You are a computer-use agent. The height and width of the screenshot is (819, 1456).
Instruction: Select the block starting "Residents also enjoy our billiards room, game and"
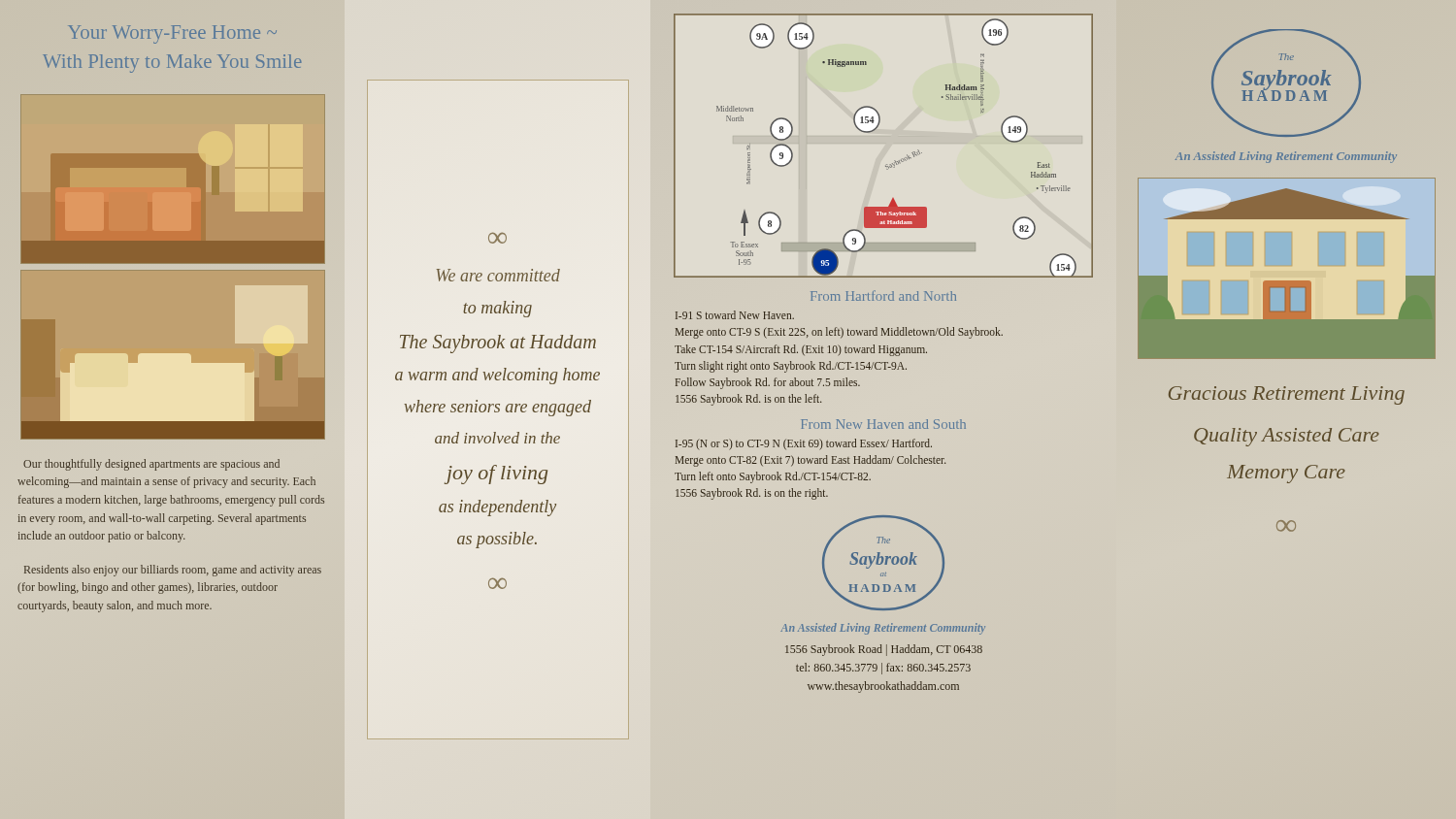click(169, 588)
